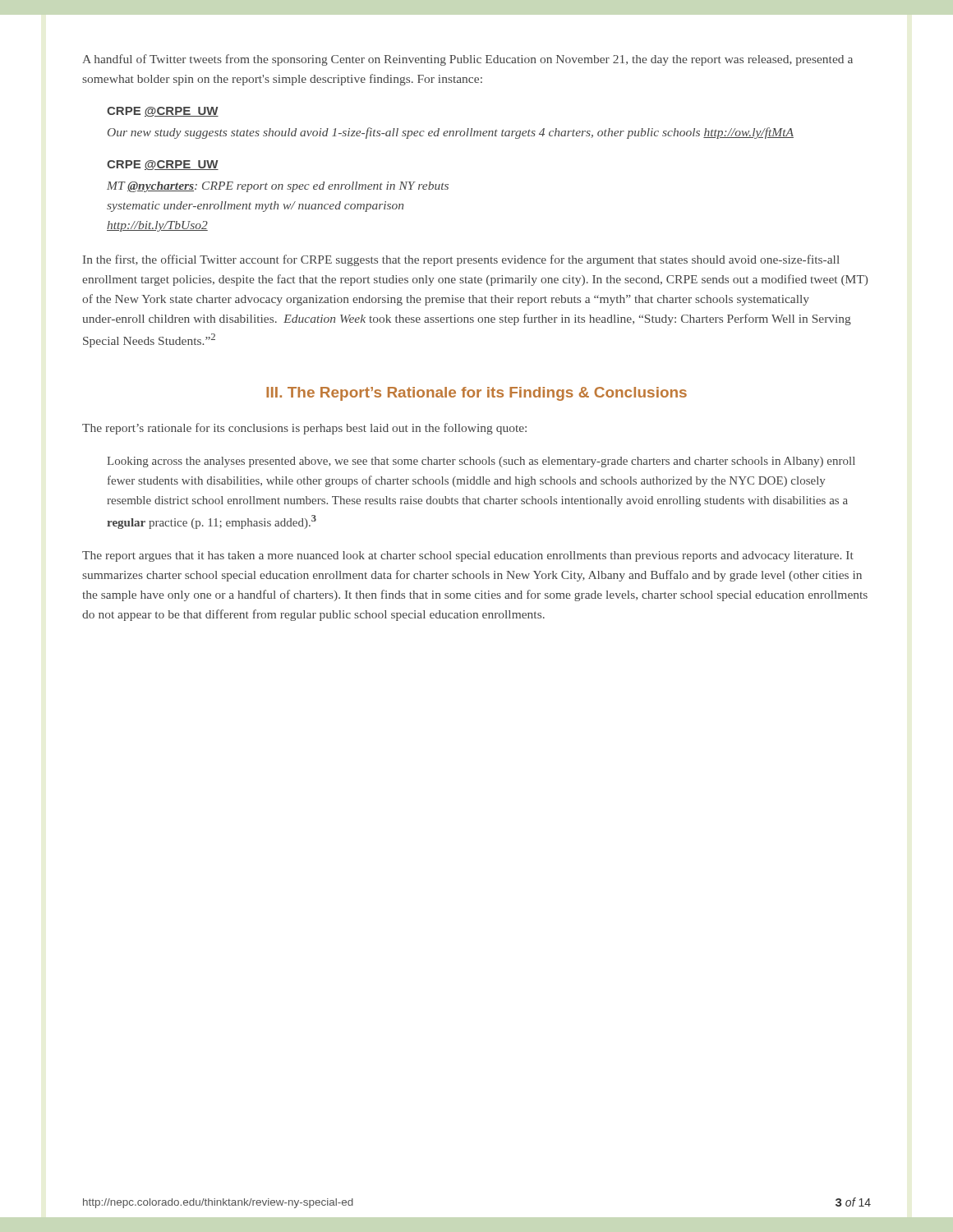Image resolution: width=953 pixels, height=1232 pixels.
Task: Locate the passage starting "III. The Report’s Rationale for its"
Action: [476, 393]
